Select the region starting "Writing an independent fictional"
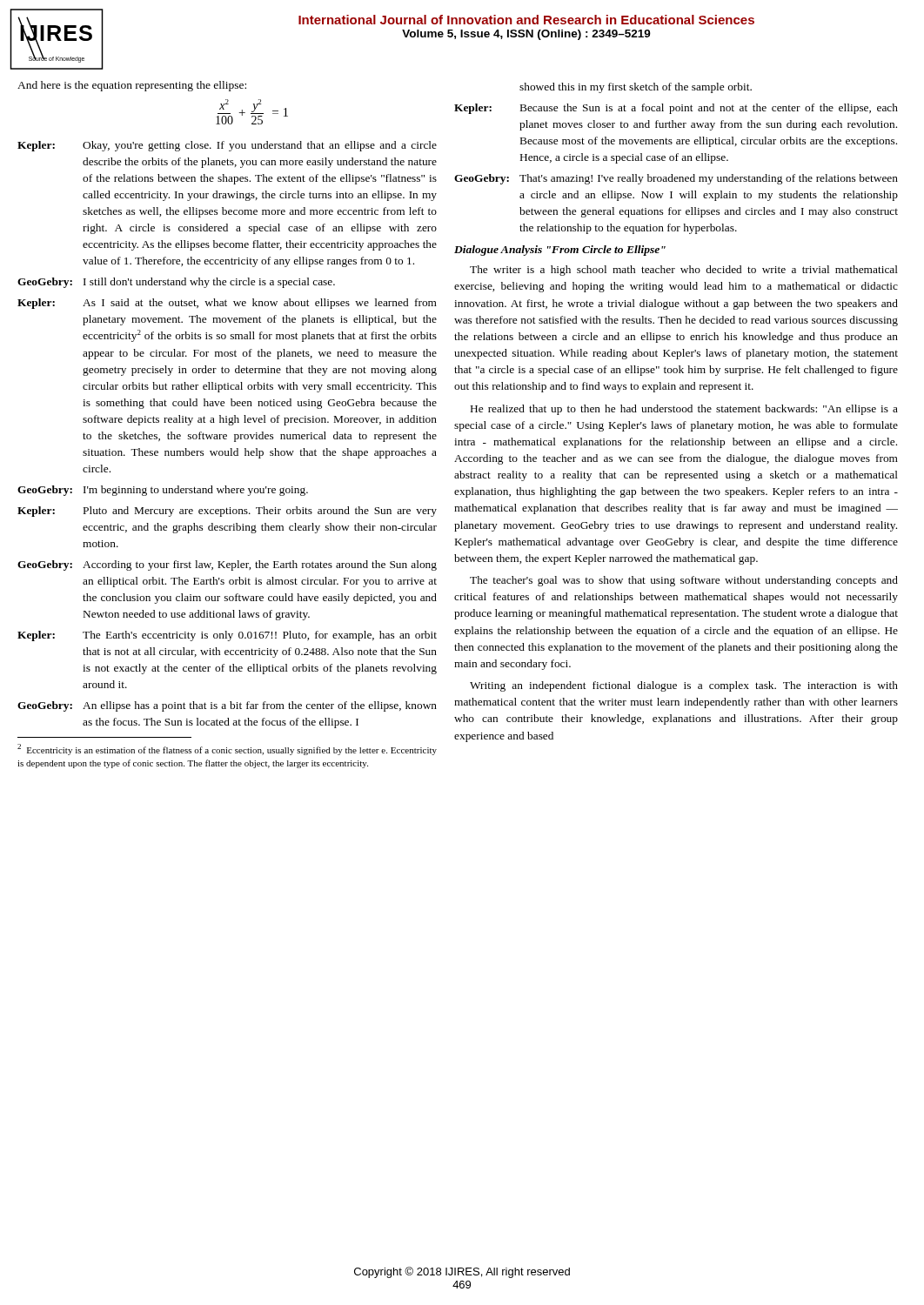This screenshot has height=1305, width=924. coord(676,710)
